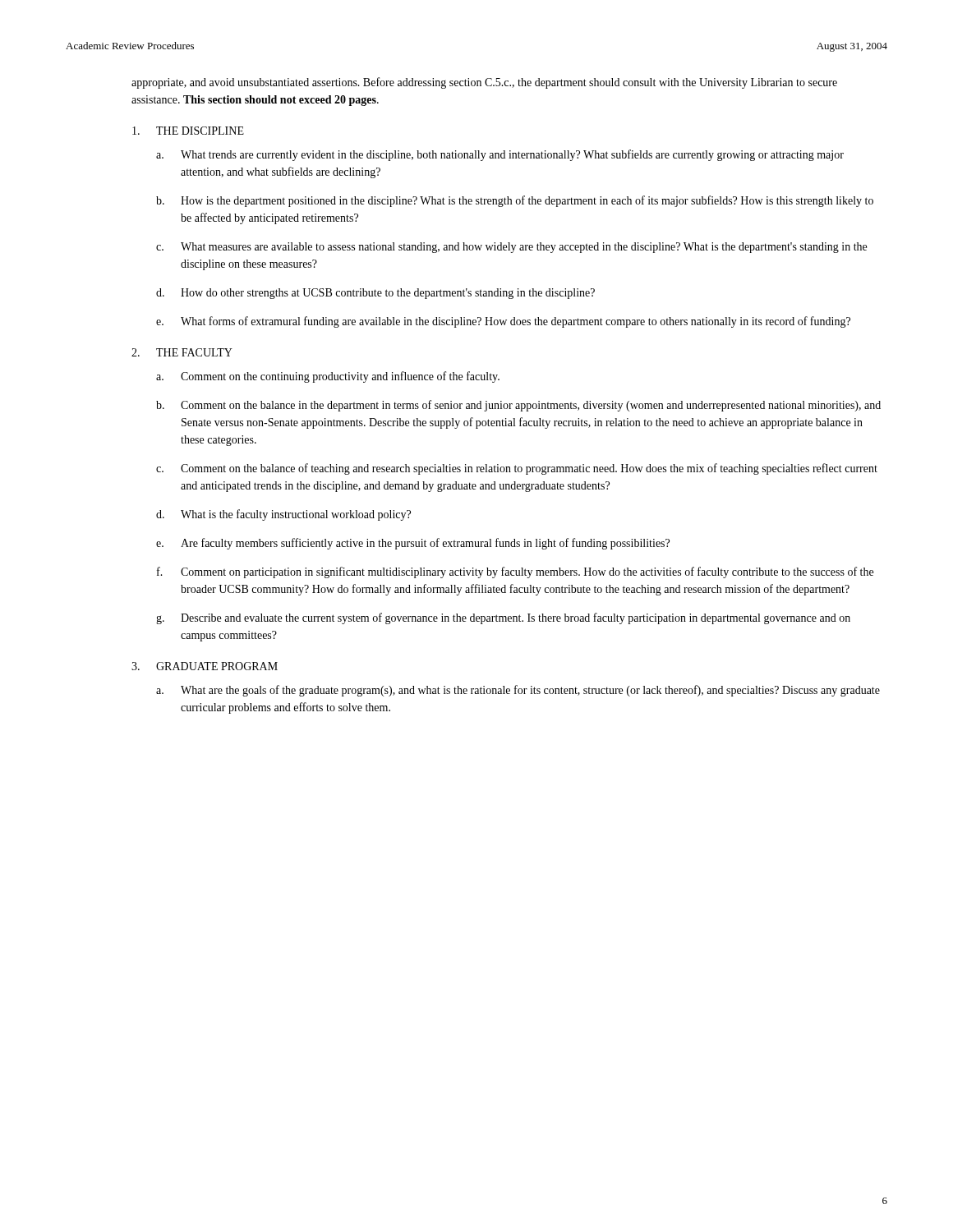
Task: Locate the list item with the text "e. Are faculty members"
Action: (x=522, y=543)
